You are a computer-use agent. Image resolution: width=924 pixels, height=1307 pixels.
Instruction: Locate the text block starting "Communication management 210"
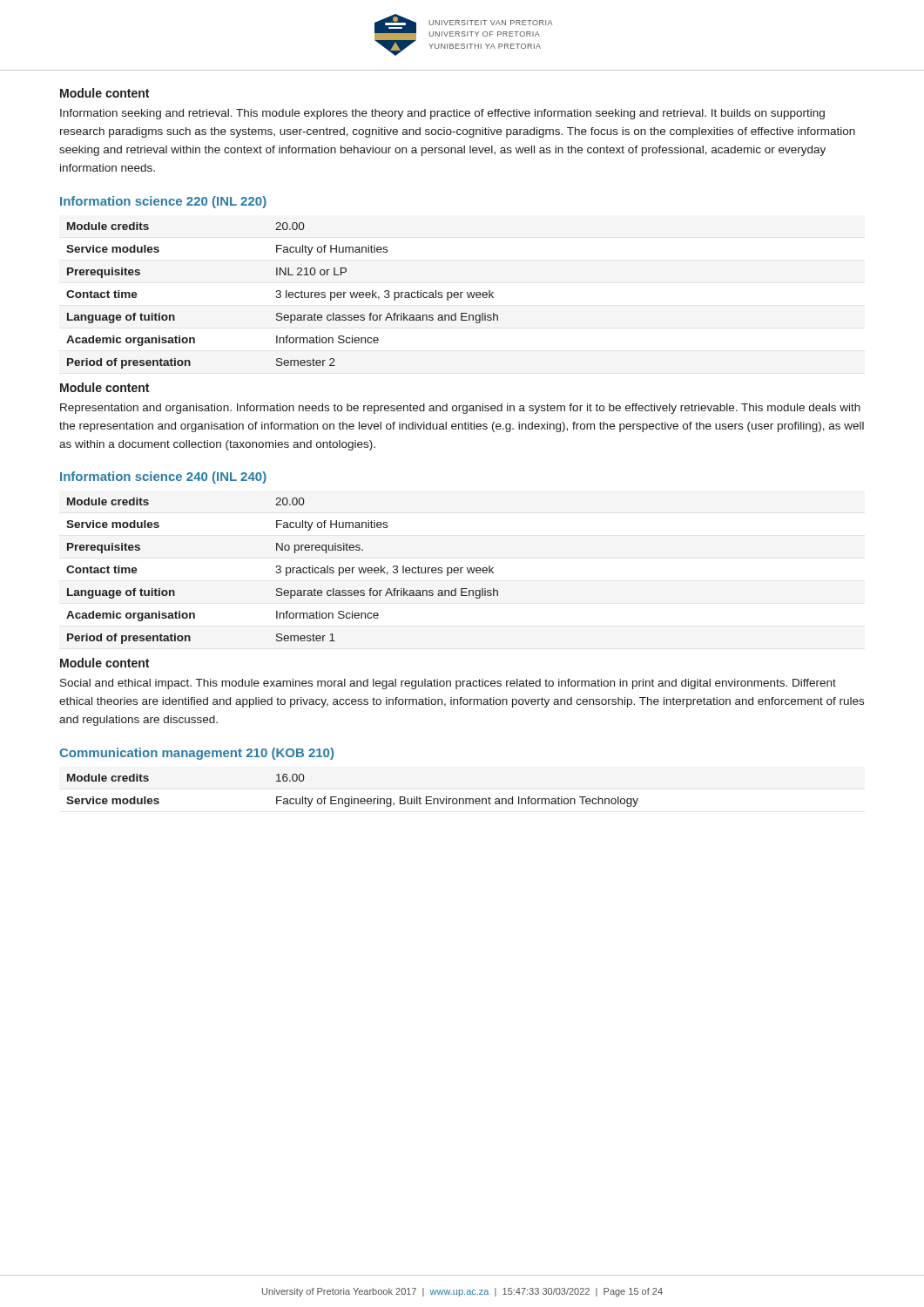[x=197, y=753]
